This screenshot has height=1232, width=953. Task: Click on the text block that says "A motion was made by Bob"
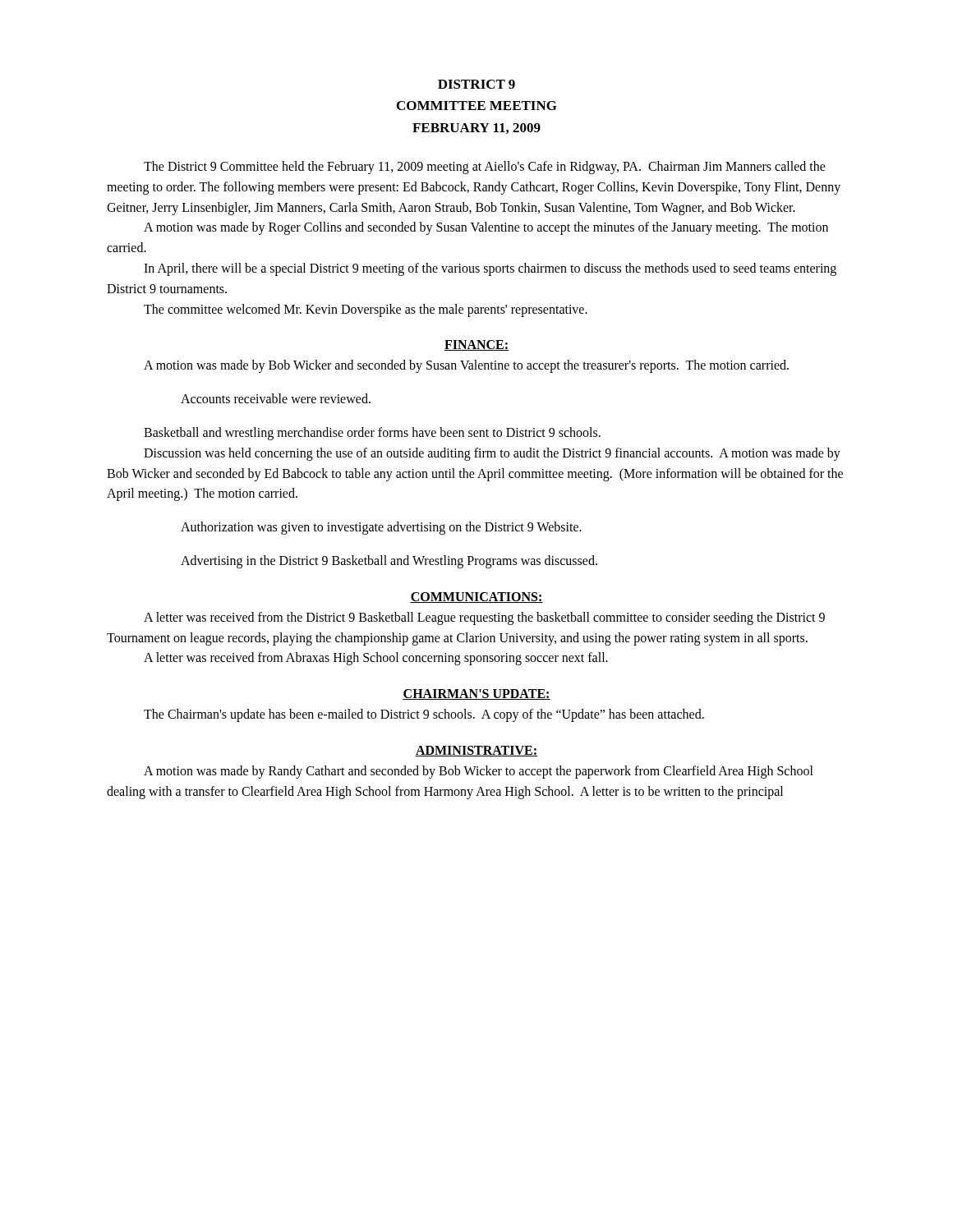pos(476,464)
